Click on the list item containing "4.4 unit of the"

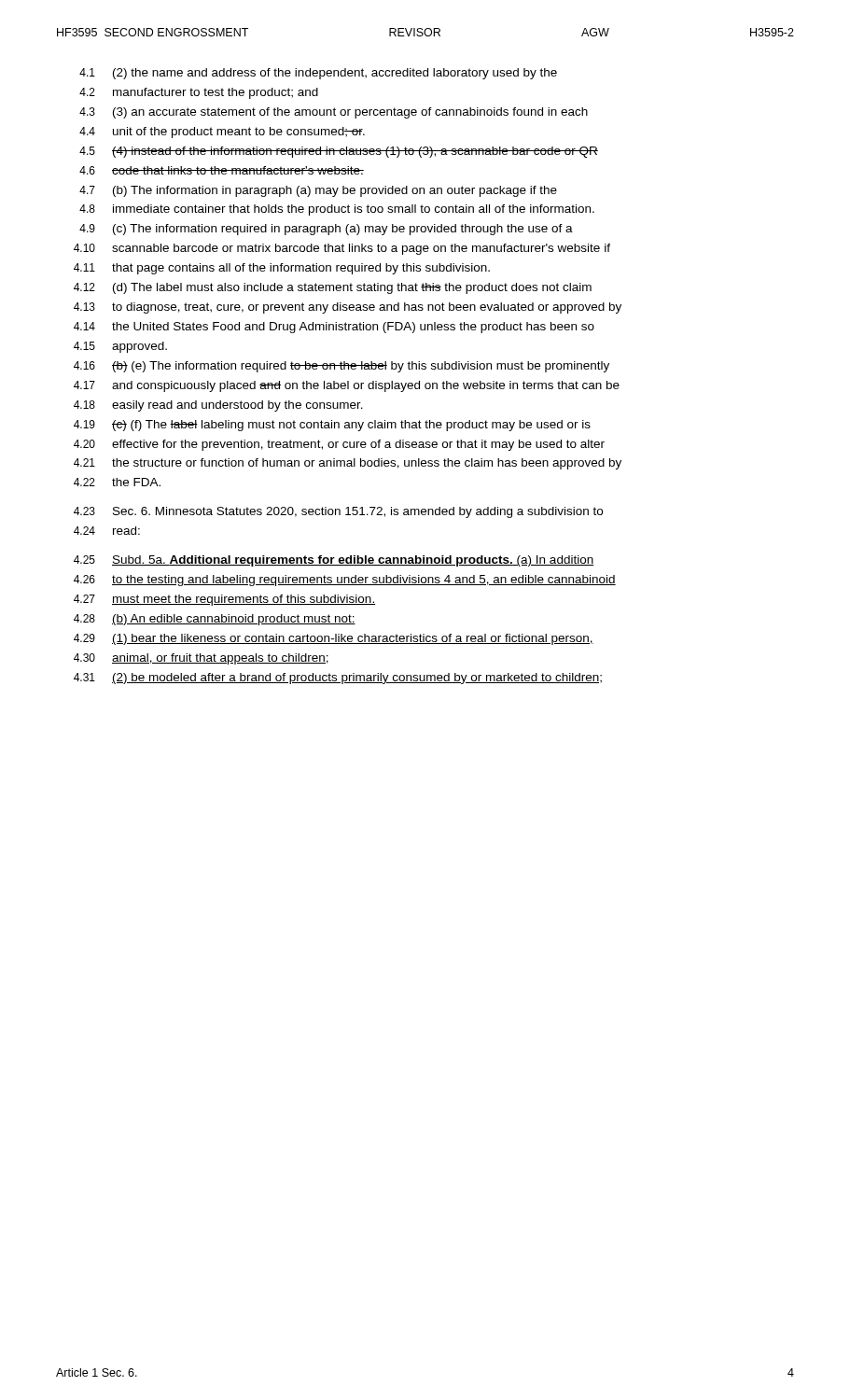pos(222,133)
